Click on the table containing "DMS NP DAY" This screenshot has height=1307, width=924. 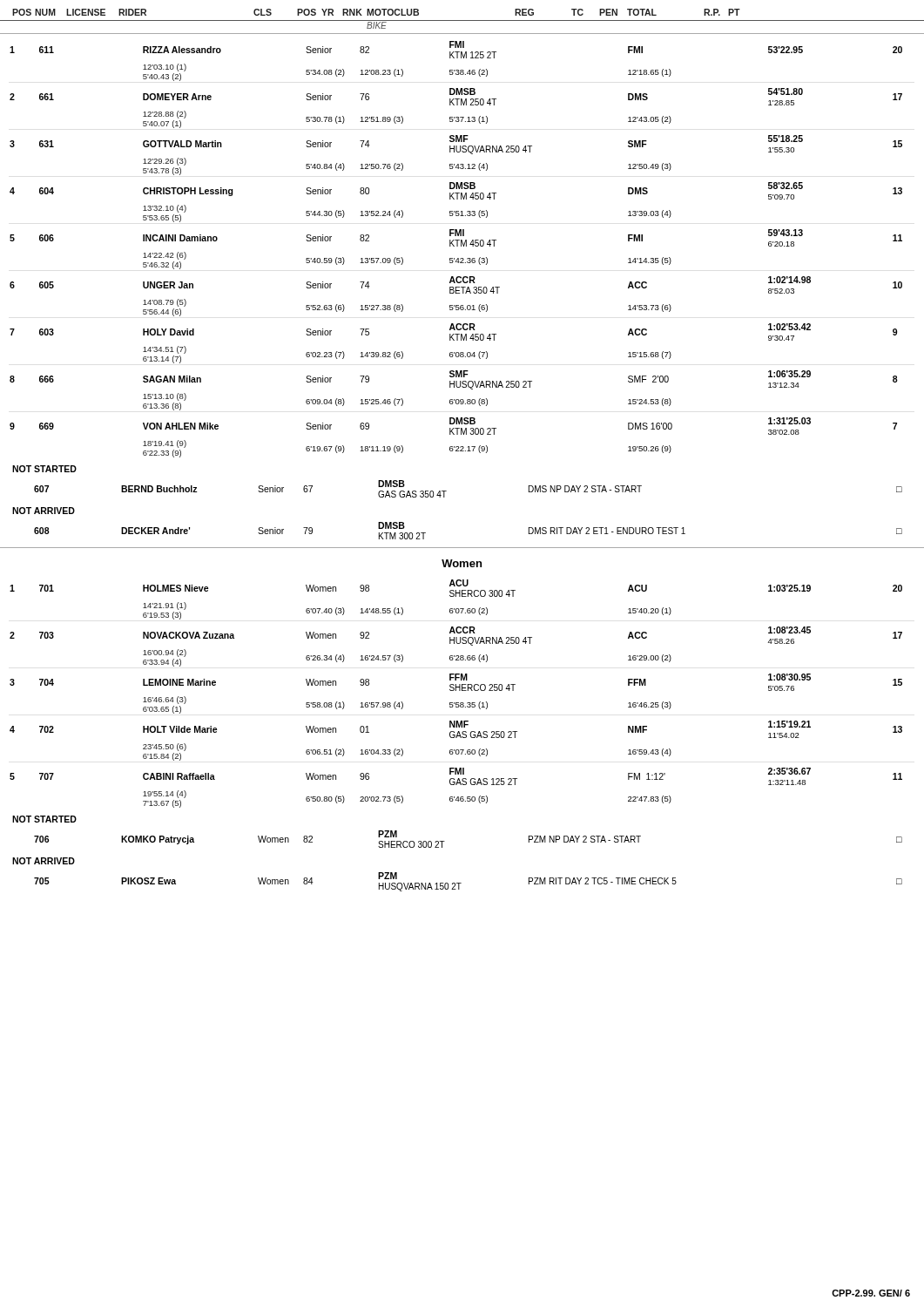462,488
